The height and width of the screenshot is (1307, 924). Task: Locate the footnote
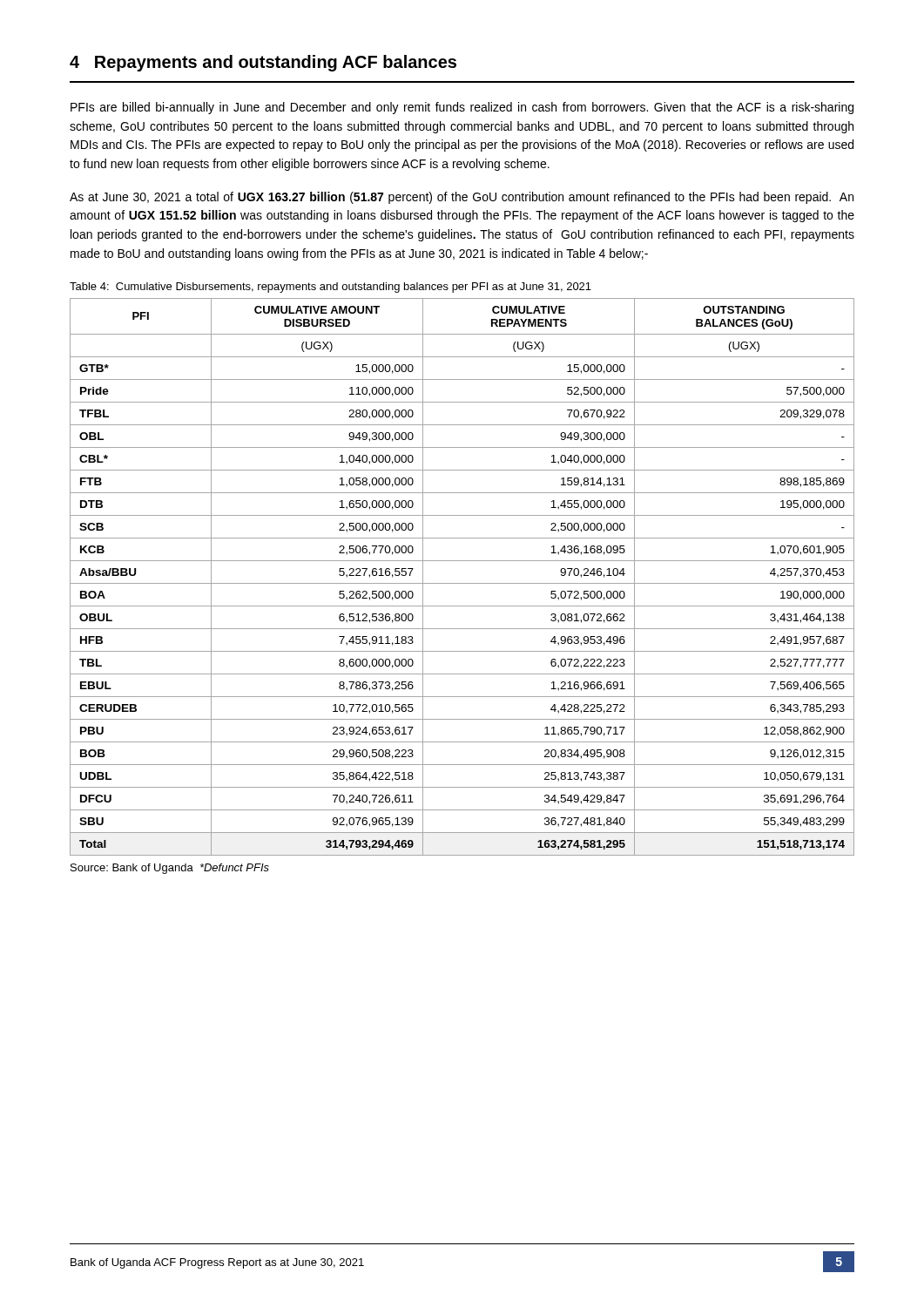click(169, 867)
